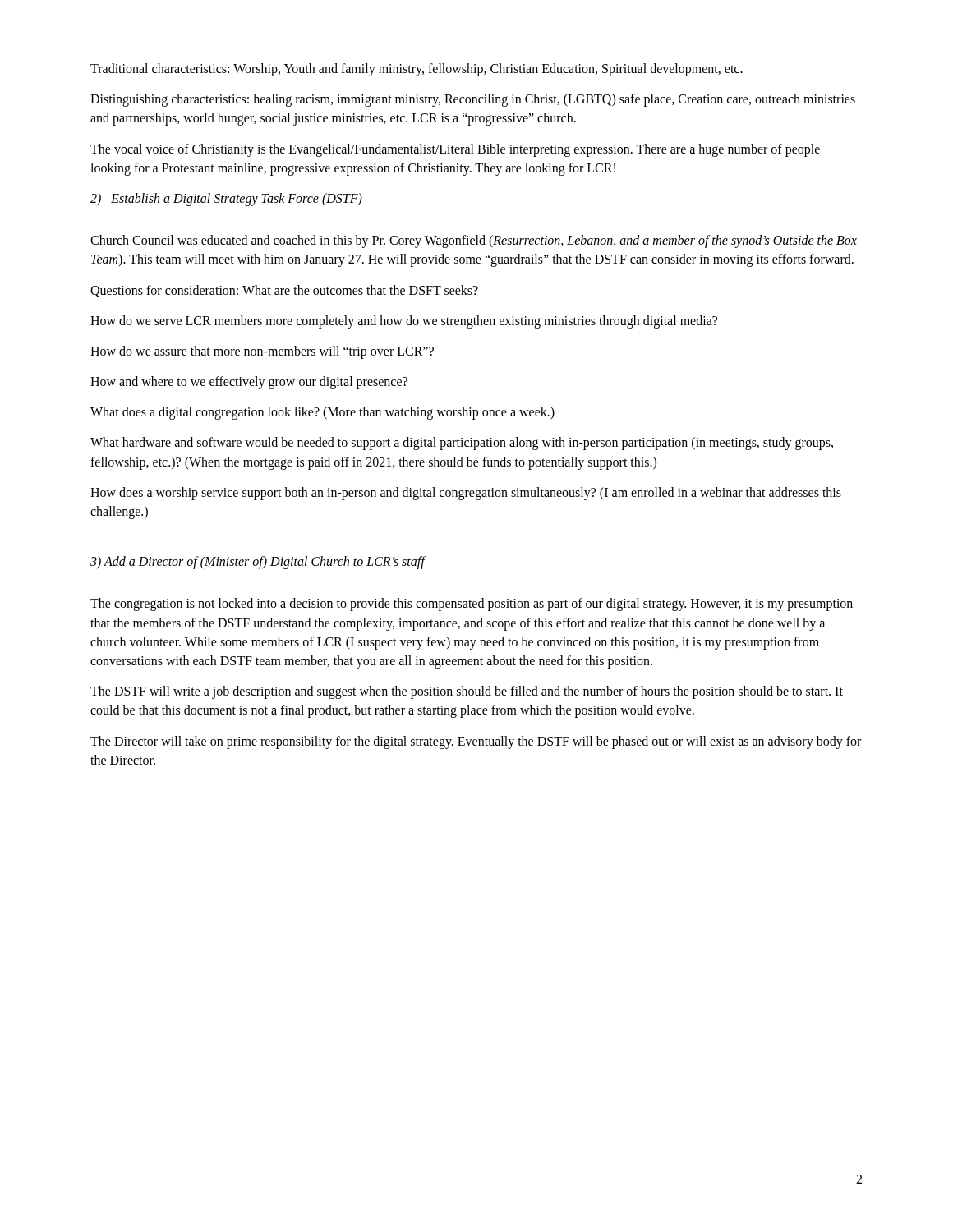Point to the block beginning "The vocal voice of Christianity is the Evangelical/Fundamentalist/Literal"
Viewport: 953px width, 1232px height.
pos(455,158)
